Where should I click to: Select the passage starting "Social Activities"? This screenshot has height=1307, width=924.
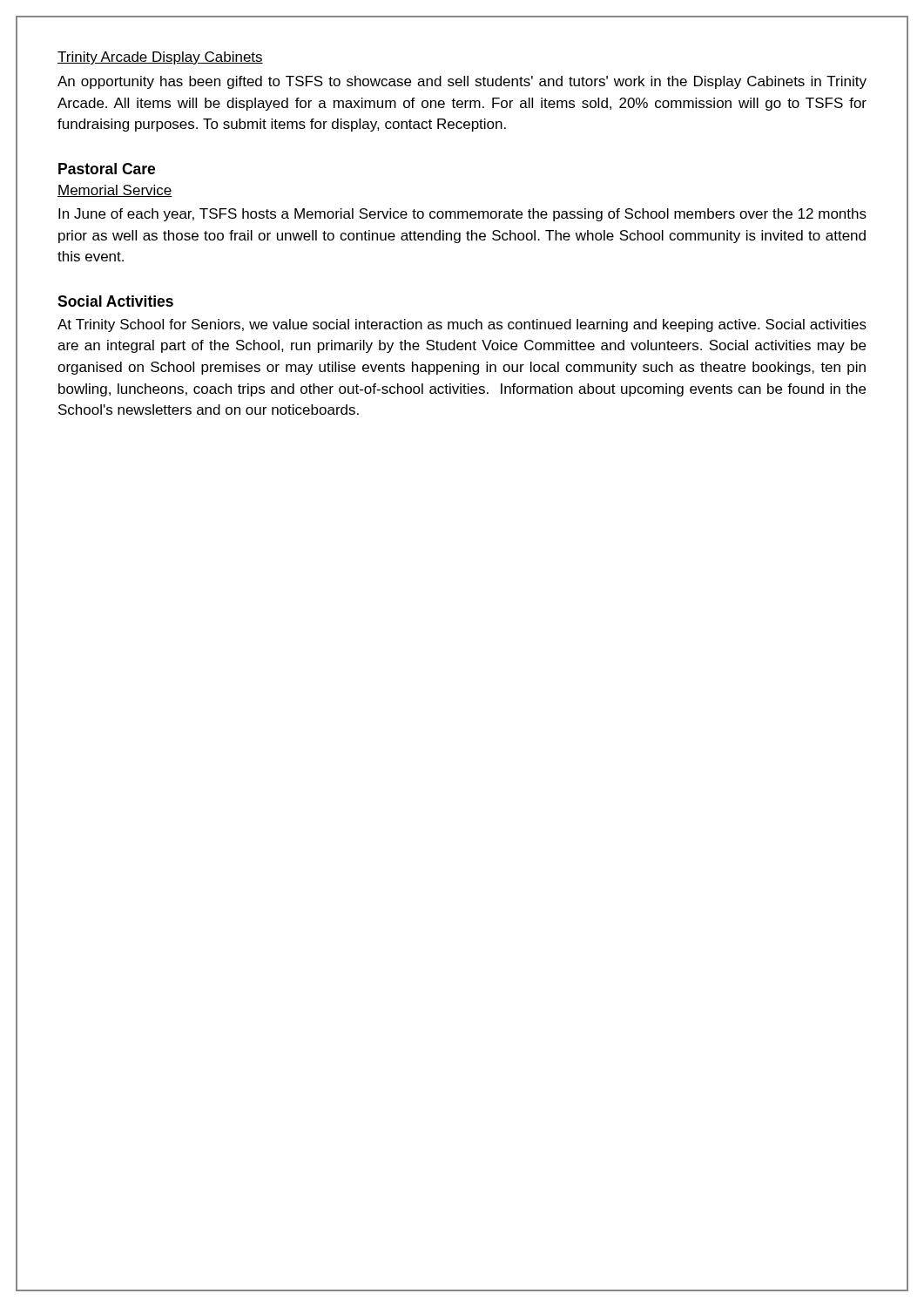(116, 301)
